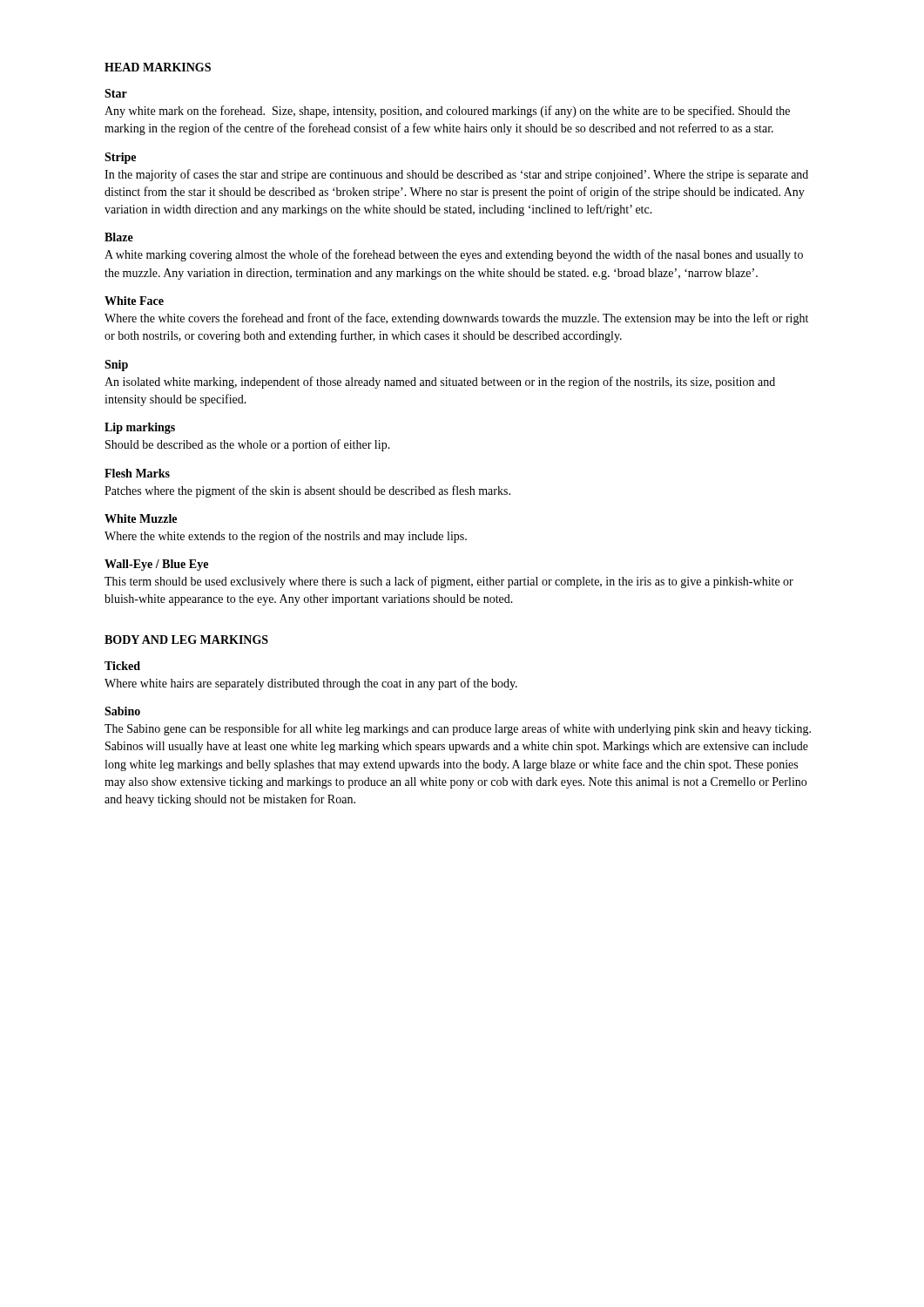Click on the section header containing "Lip markings"

(x=140, y=428)
